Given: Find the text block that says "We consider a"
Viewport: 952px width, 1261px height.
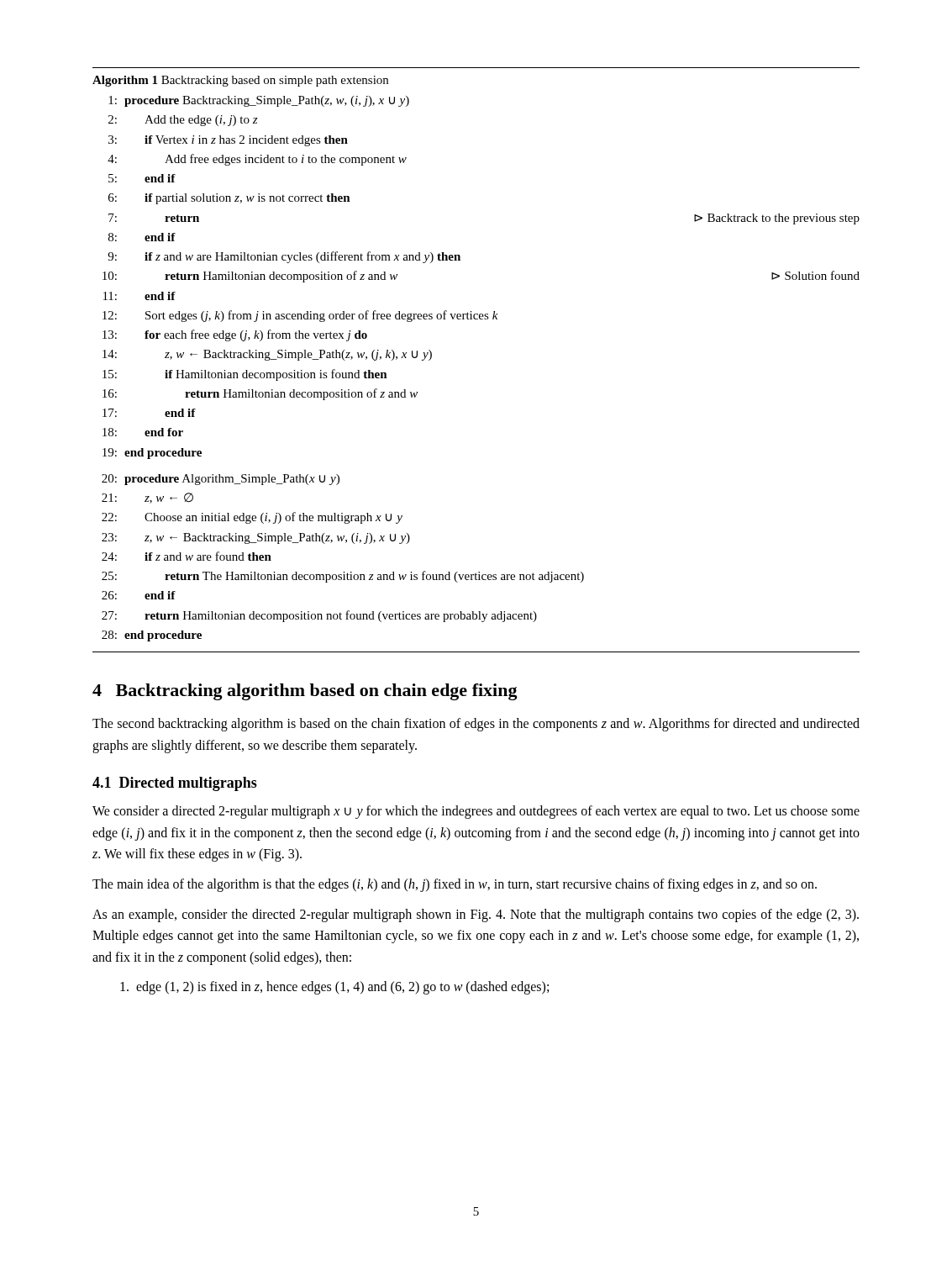Looking at the screenshot, I should coord(476,833).
